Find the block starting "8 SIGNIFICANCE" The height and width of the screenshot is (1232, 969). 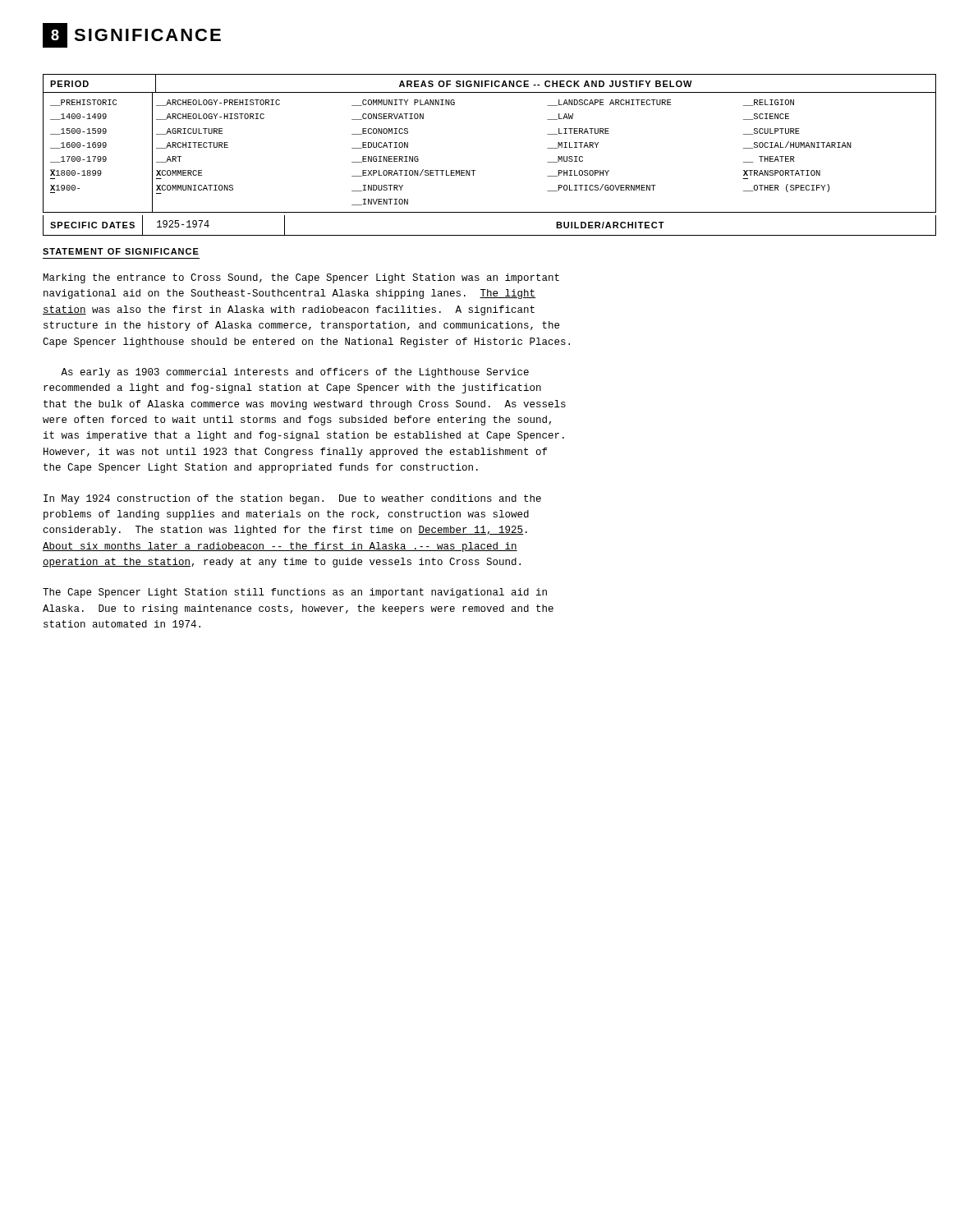133,35
